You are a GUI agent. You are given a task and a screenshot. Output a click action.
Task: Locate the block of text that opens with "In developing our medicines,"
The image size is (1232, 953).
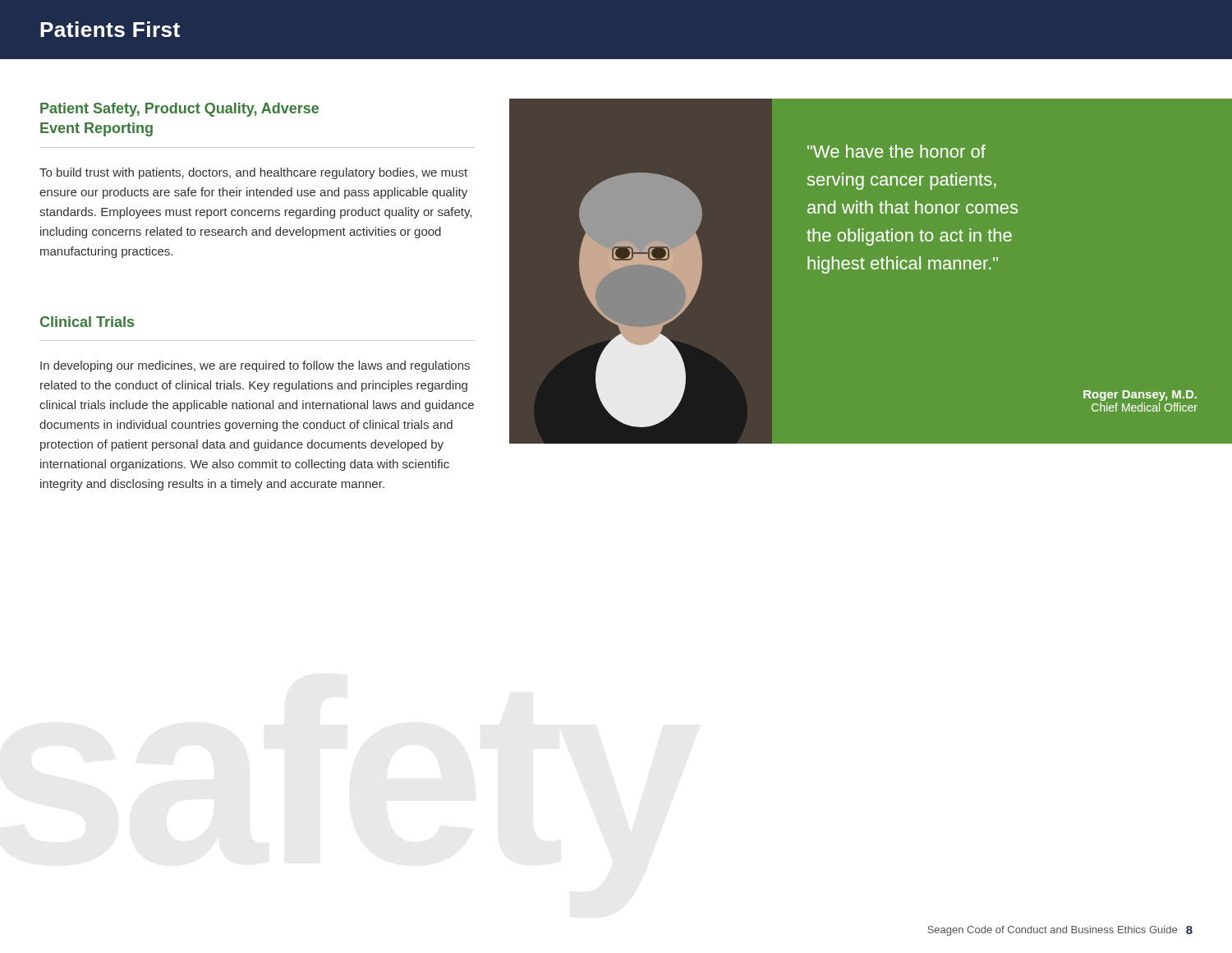click(257, 425)
